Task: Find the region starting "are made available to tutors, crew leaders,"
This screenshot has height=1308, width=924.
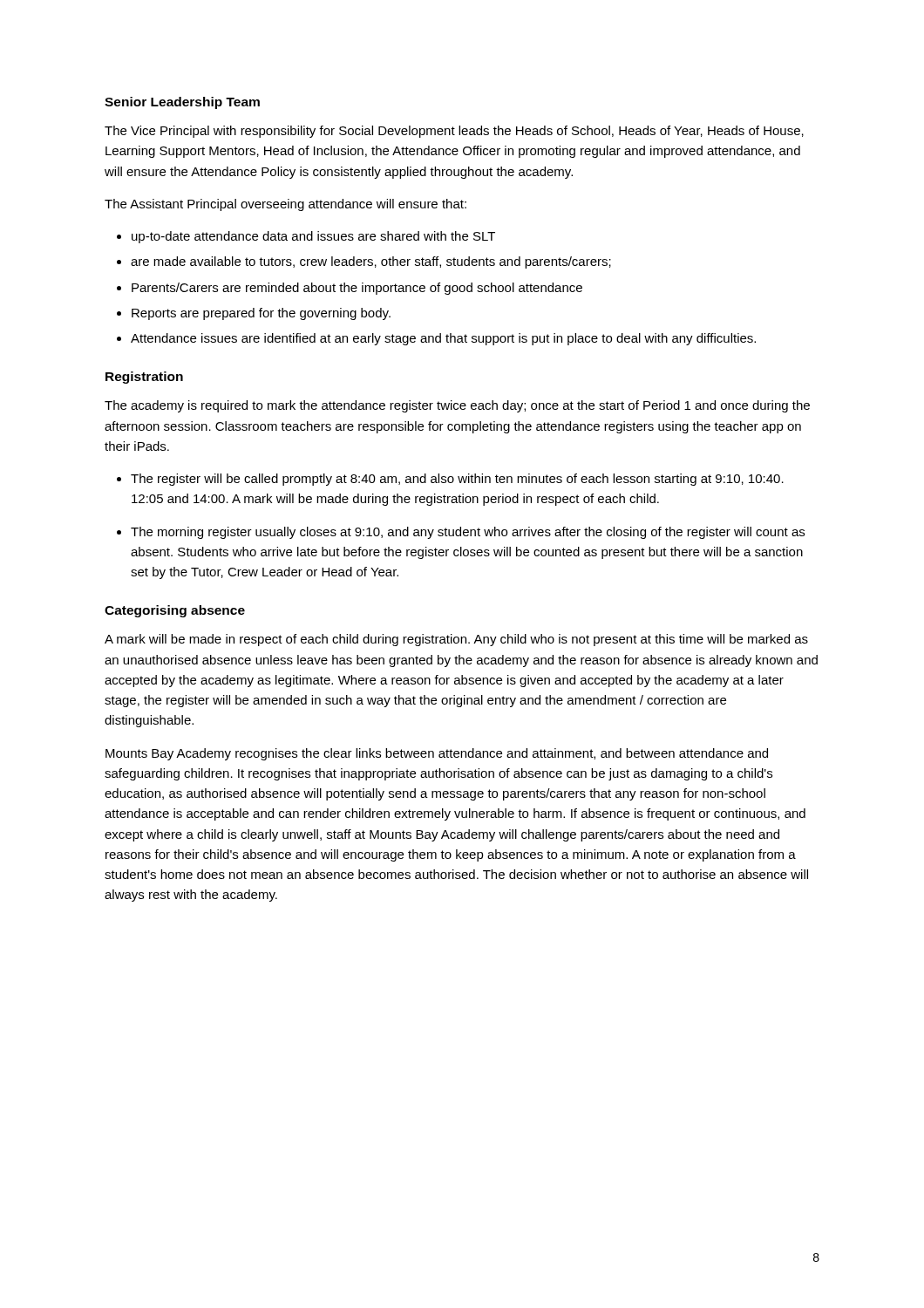Action: click(x=371, y=261)
